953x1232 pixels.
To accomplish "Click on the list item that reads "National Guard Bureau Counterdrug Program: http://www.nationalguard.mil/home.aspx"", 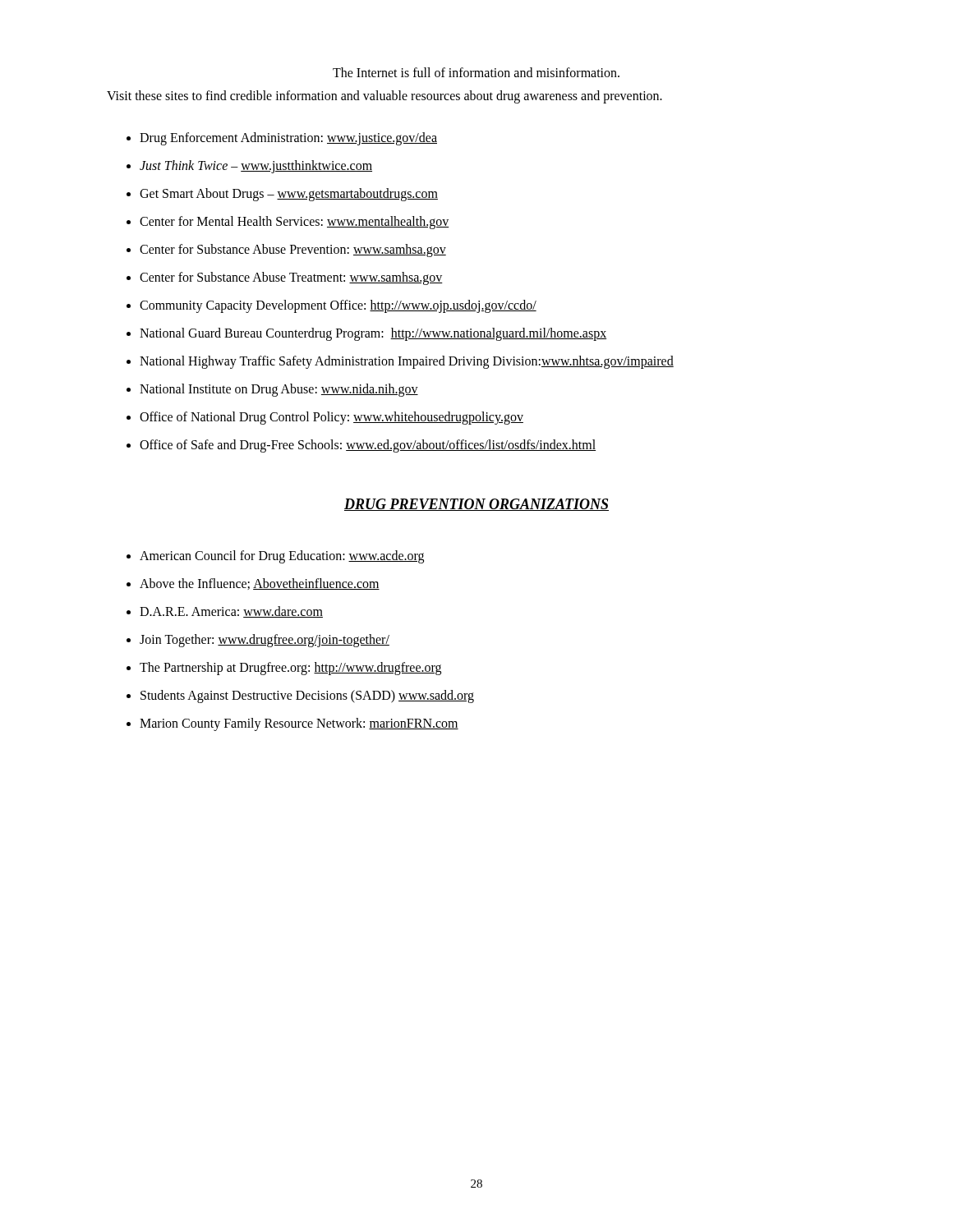I will pyautogui.click(x=373, y=333).
